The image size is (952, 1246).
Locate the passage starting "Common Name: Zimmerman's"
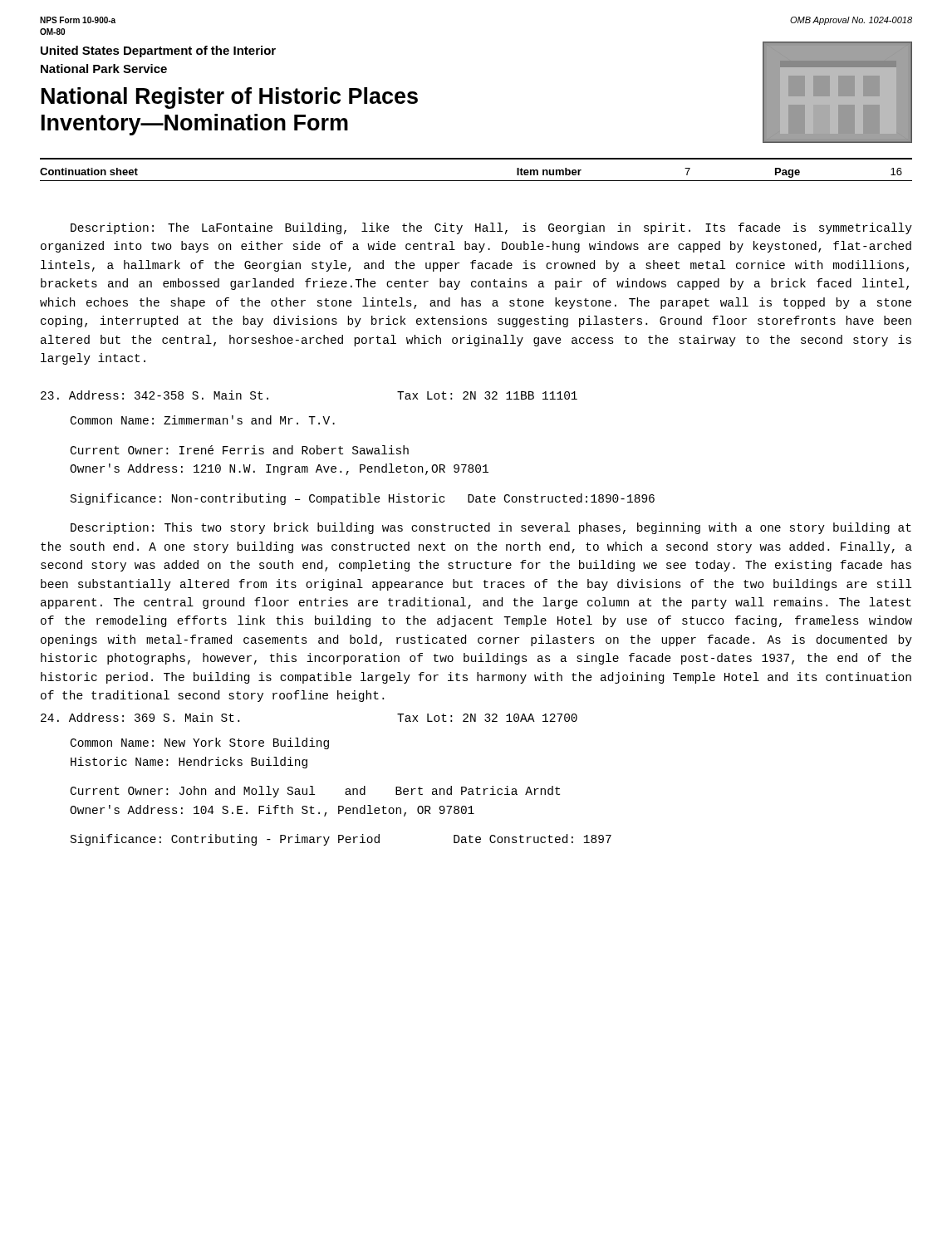[203, 421]
